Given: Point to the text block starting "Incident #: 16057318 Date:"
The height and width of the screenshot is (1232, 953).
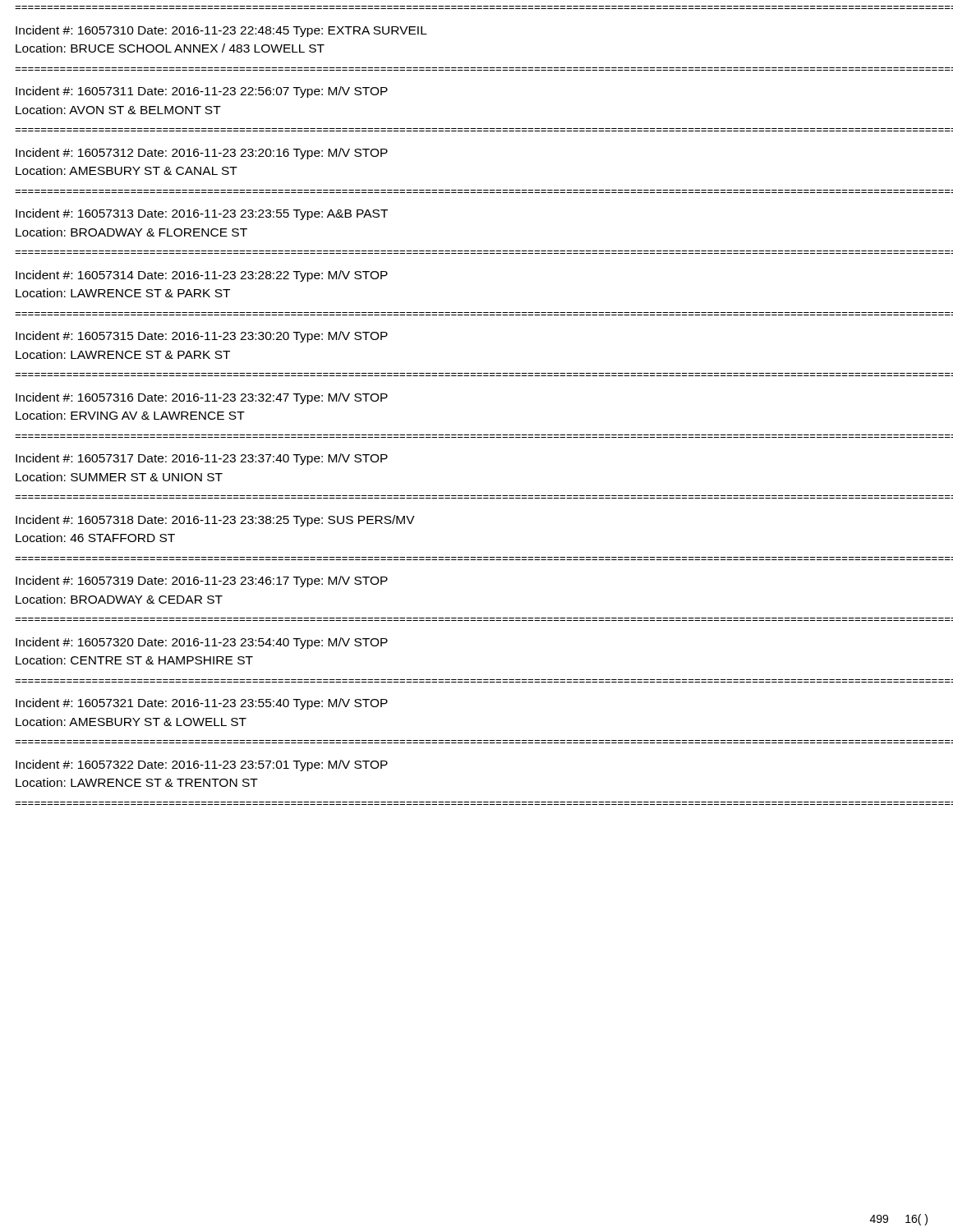Looking at the screenshot, I should 215,521.
